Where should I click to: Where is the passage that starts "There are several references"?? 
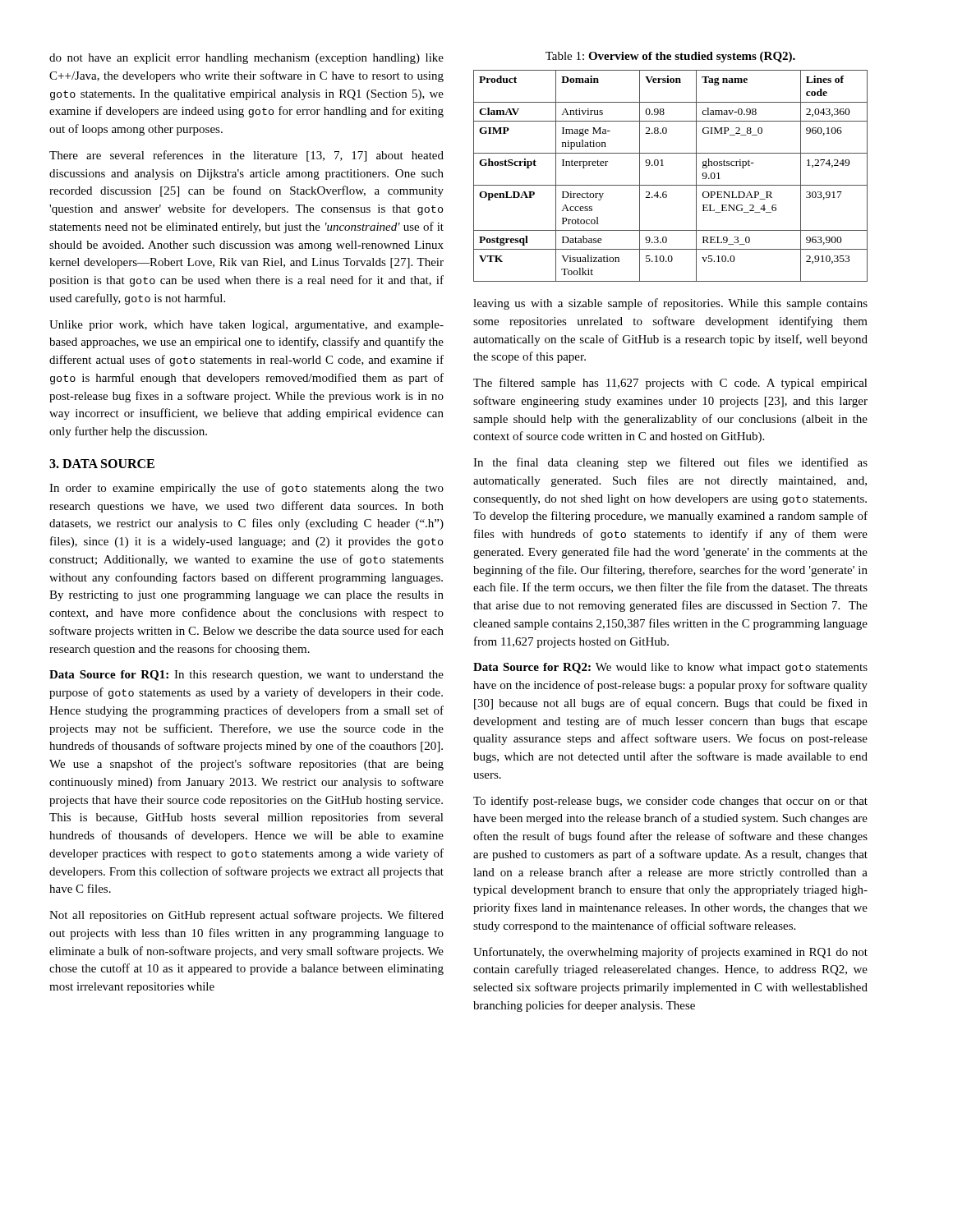pos(246,227)
